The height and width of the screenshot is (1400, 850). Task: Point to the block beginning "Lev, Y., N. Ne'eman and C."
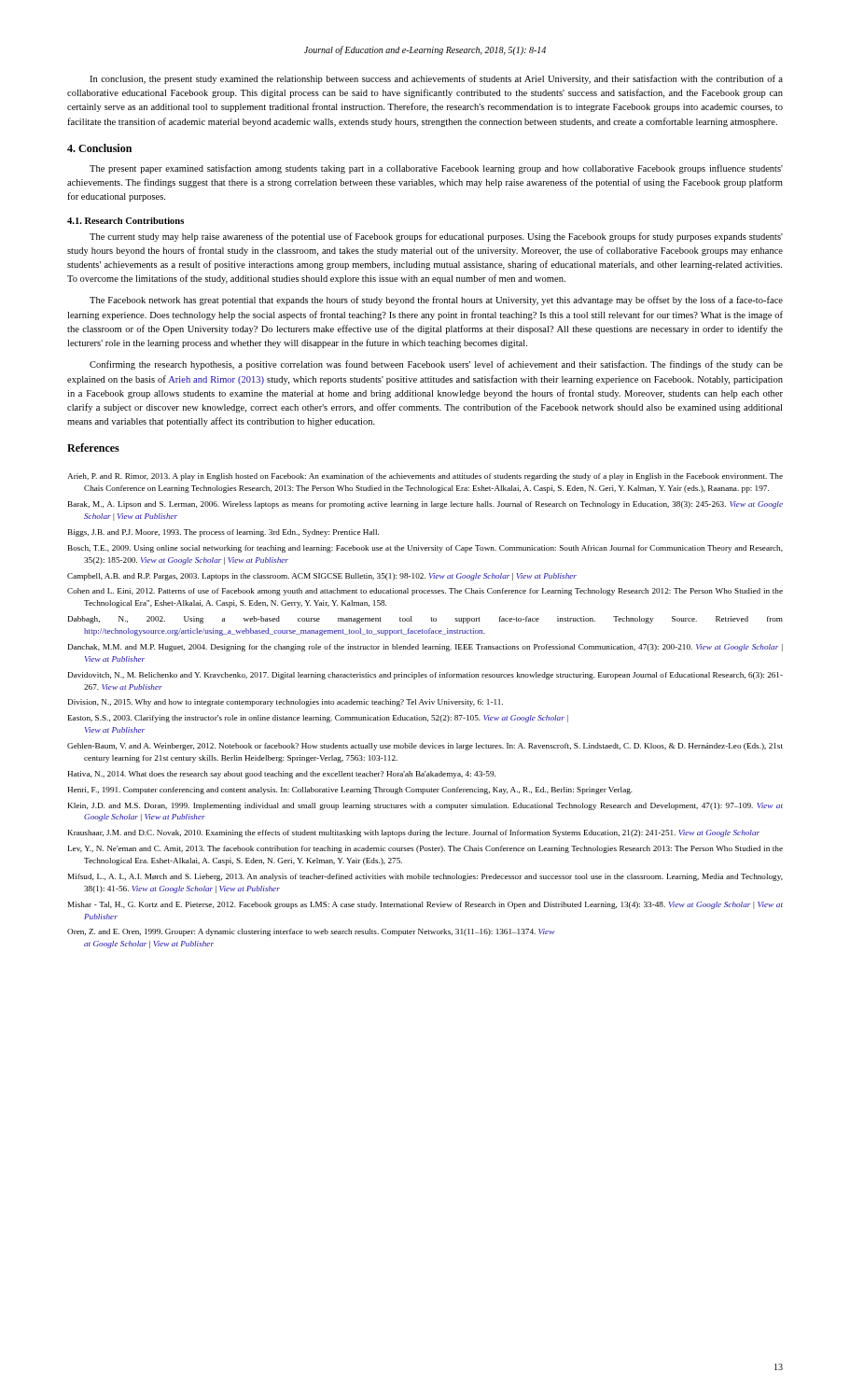[425, 855]
